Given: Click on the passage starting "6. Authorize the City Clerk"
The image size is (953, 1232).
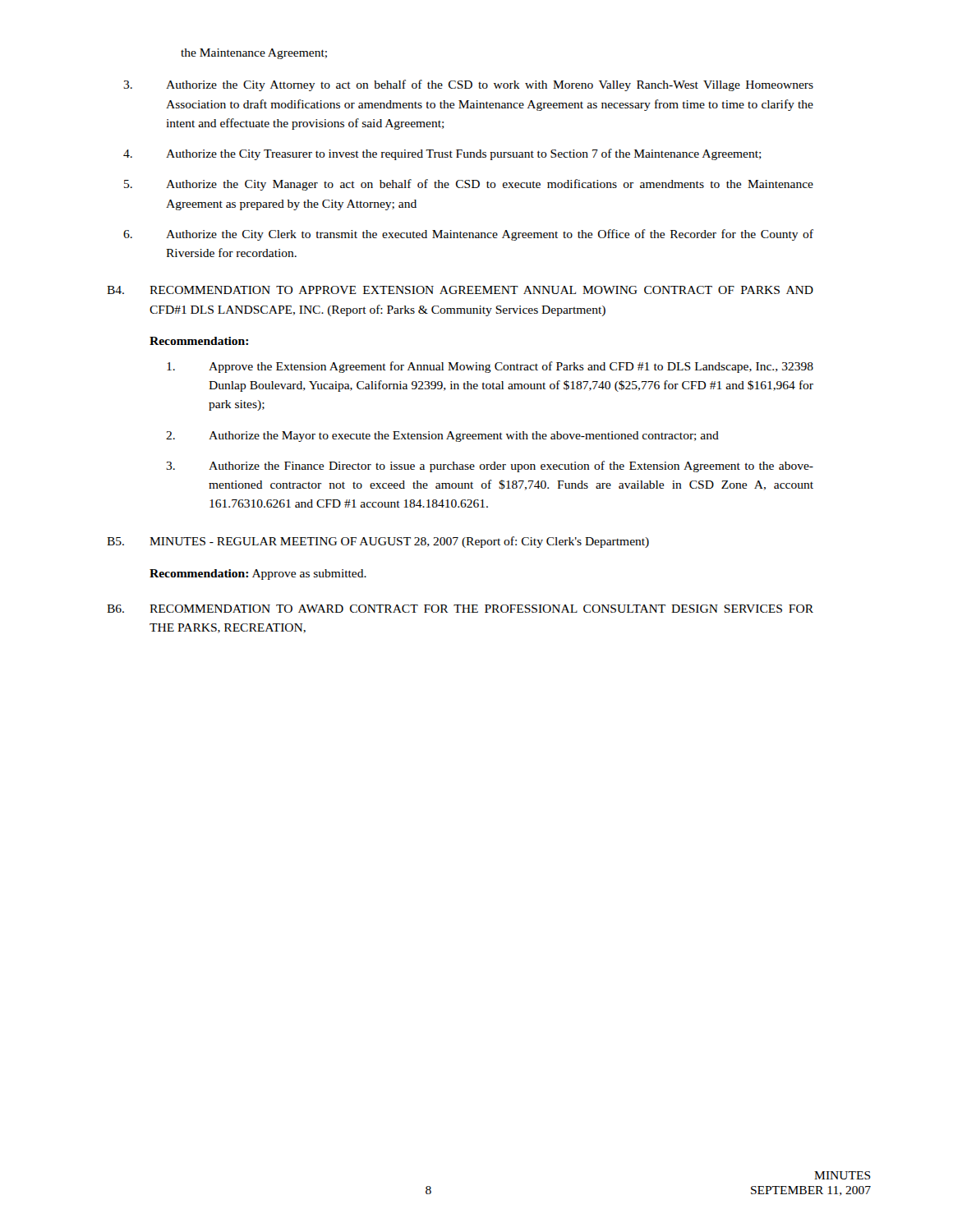Looking at the screenshot, I should pos(460,243).
